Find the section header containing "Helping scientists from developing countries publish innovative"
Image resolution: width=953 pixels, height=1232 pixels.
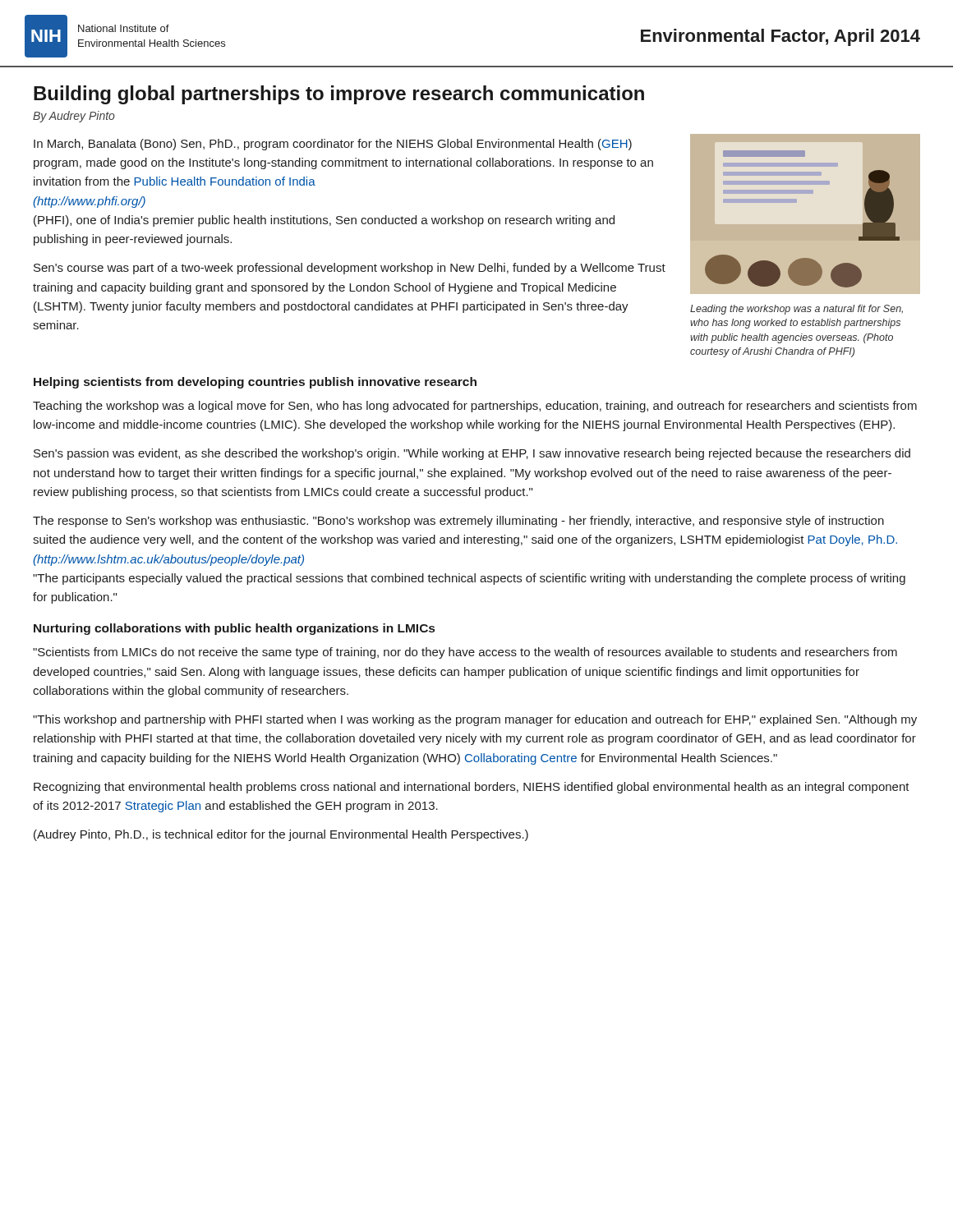coord(255,381)
